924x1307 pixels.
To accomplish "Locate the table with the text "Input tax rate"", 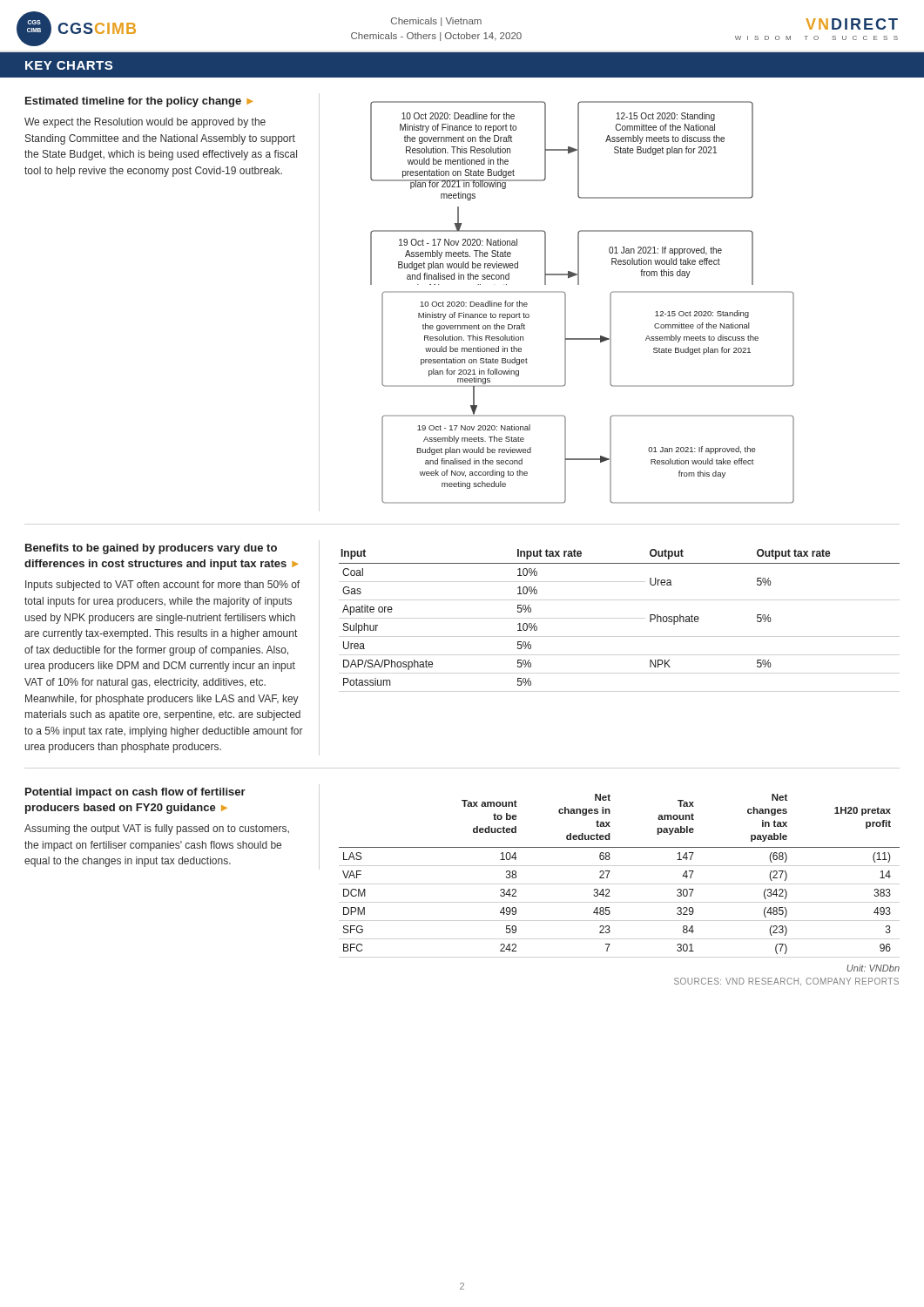I will click(x=619, y=618).
